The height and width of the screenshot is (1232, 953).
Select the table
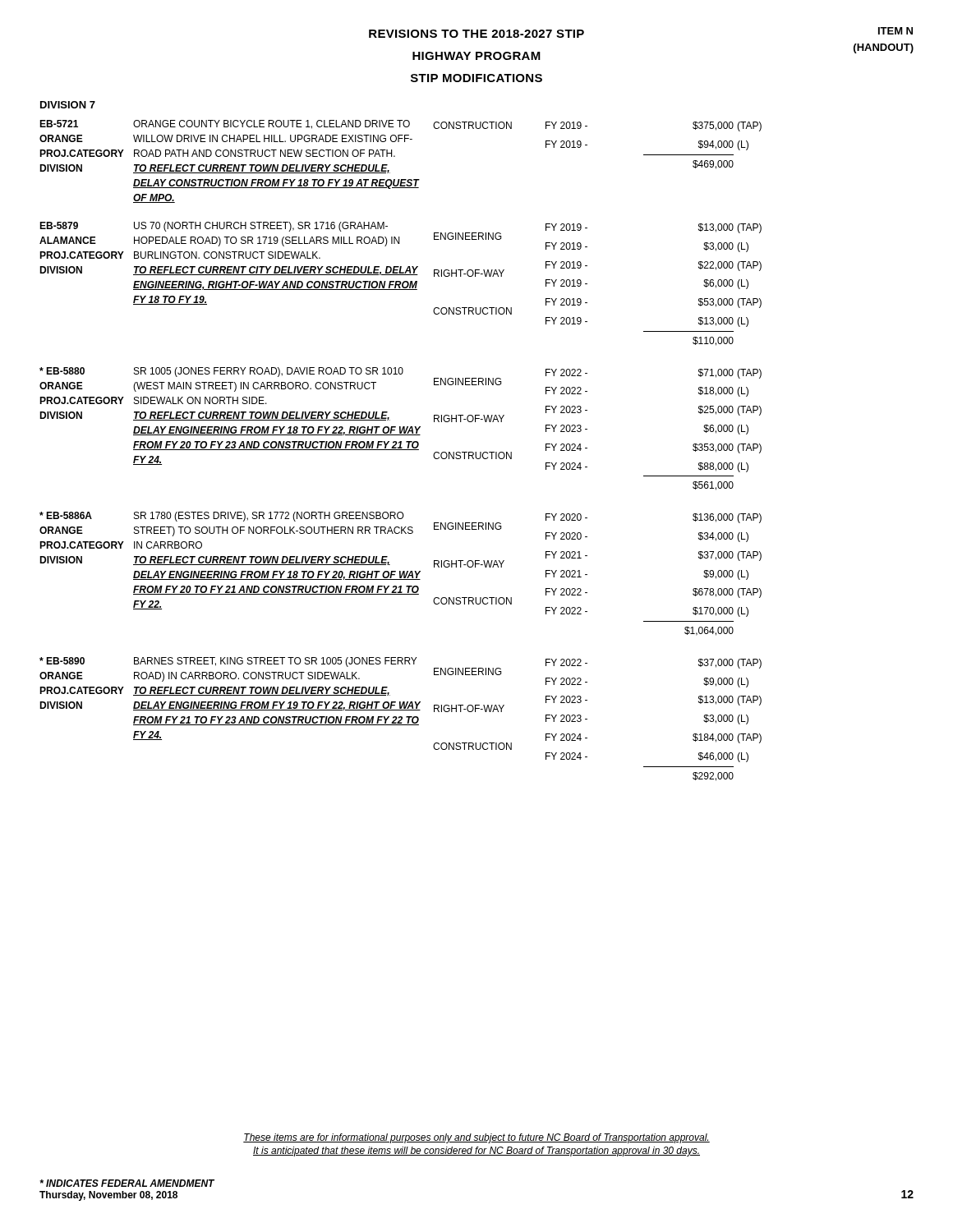[x=476, y=458]
